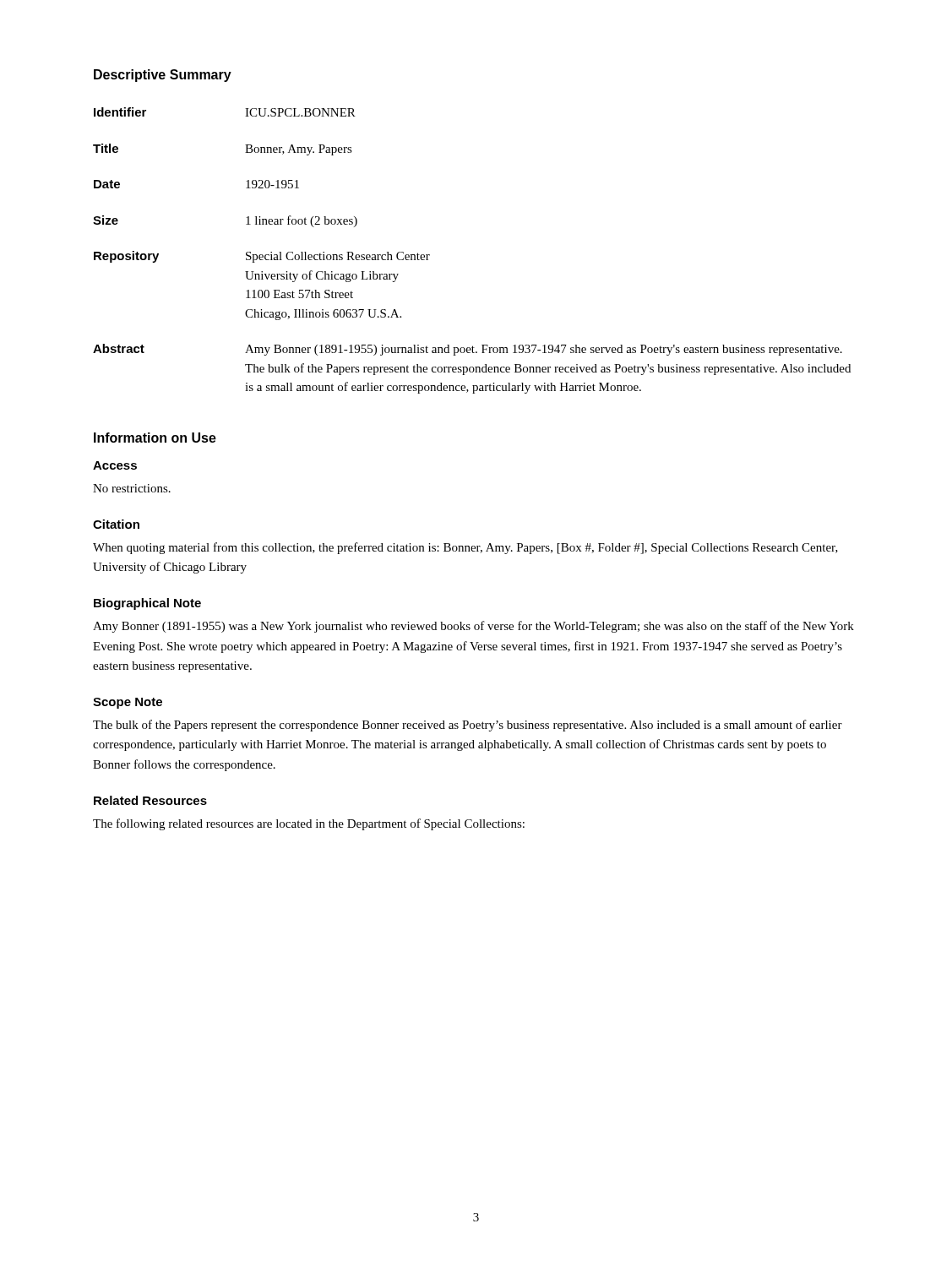Select the block starting "Scope Note"
This screenshot has height=1267, width=952.
[x=128, y=701]
